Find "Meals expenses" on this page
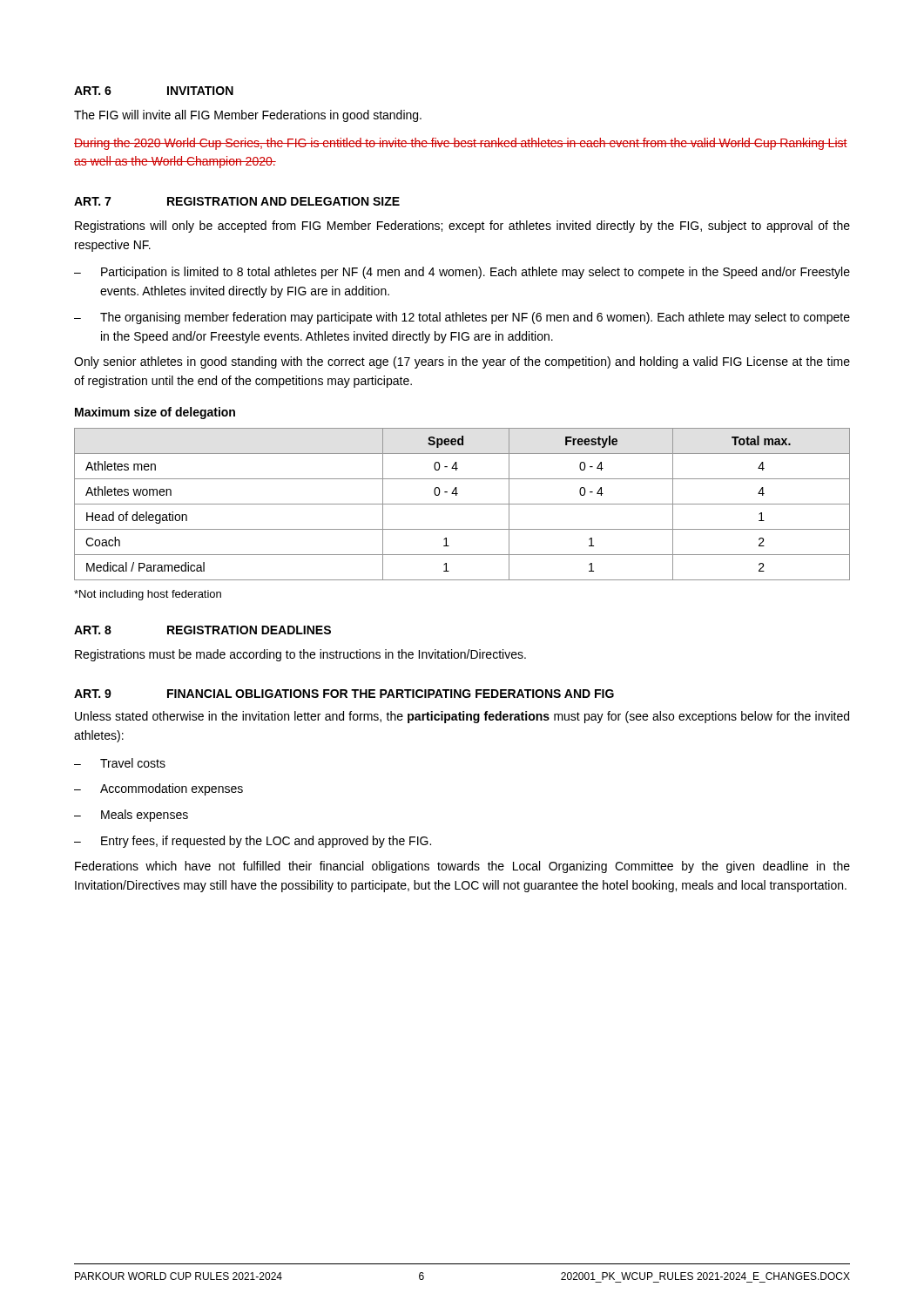 pyautogui.click(x=144, y=815)
